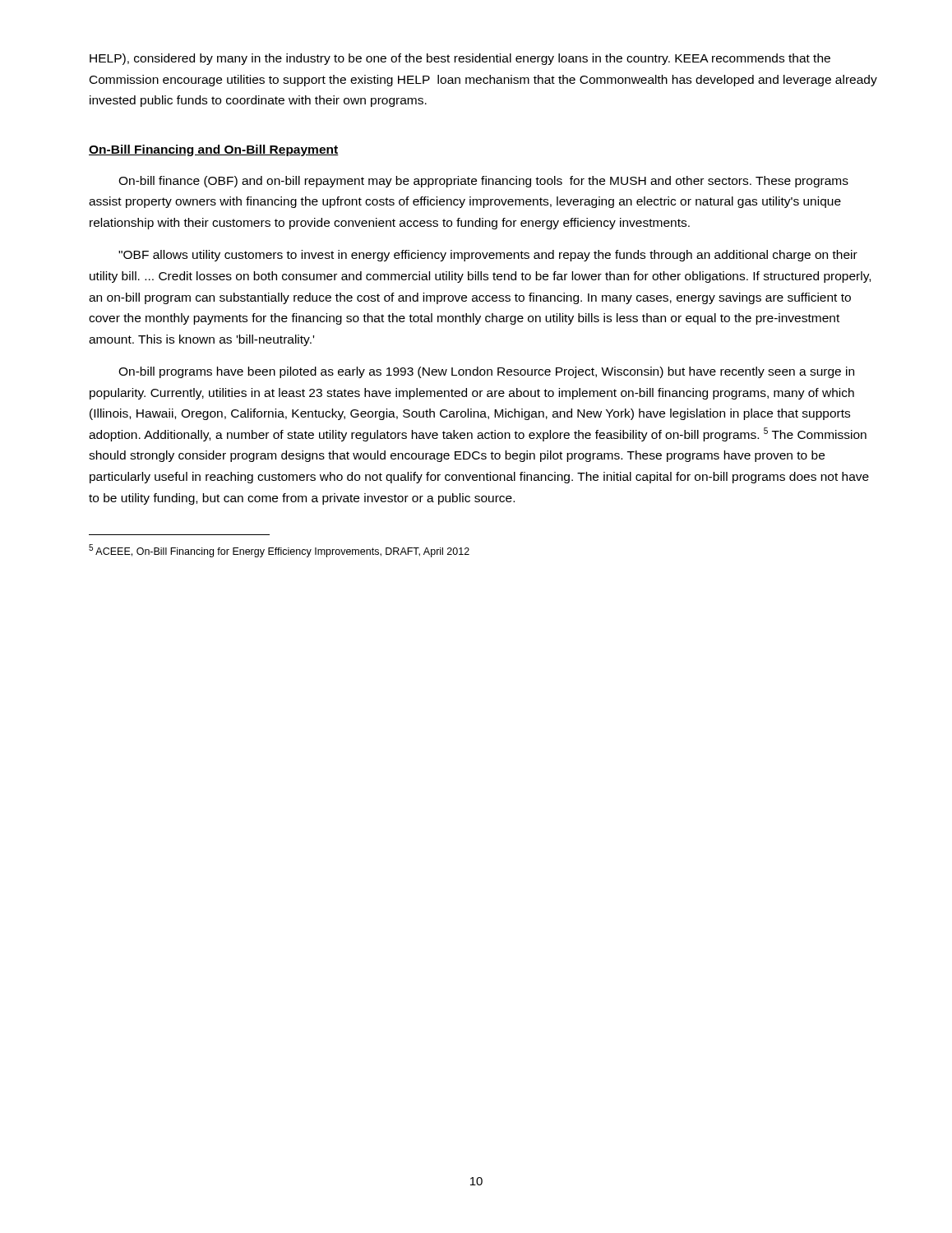Select the text starting "On-bill programs have been piloted as early"
Viewport: 952px width, 1233px height.
[x=479, y=434]
